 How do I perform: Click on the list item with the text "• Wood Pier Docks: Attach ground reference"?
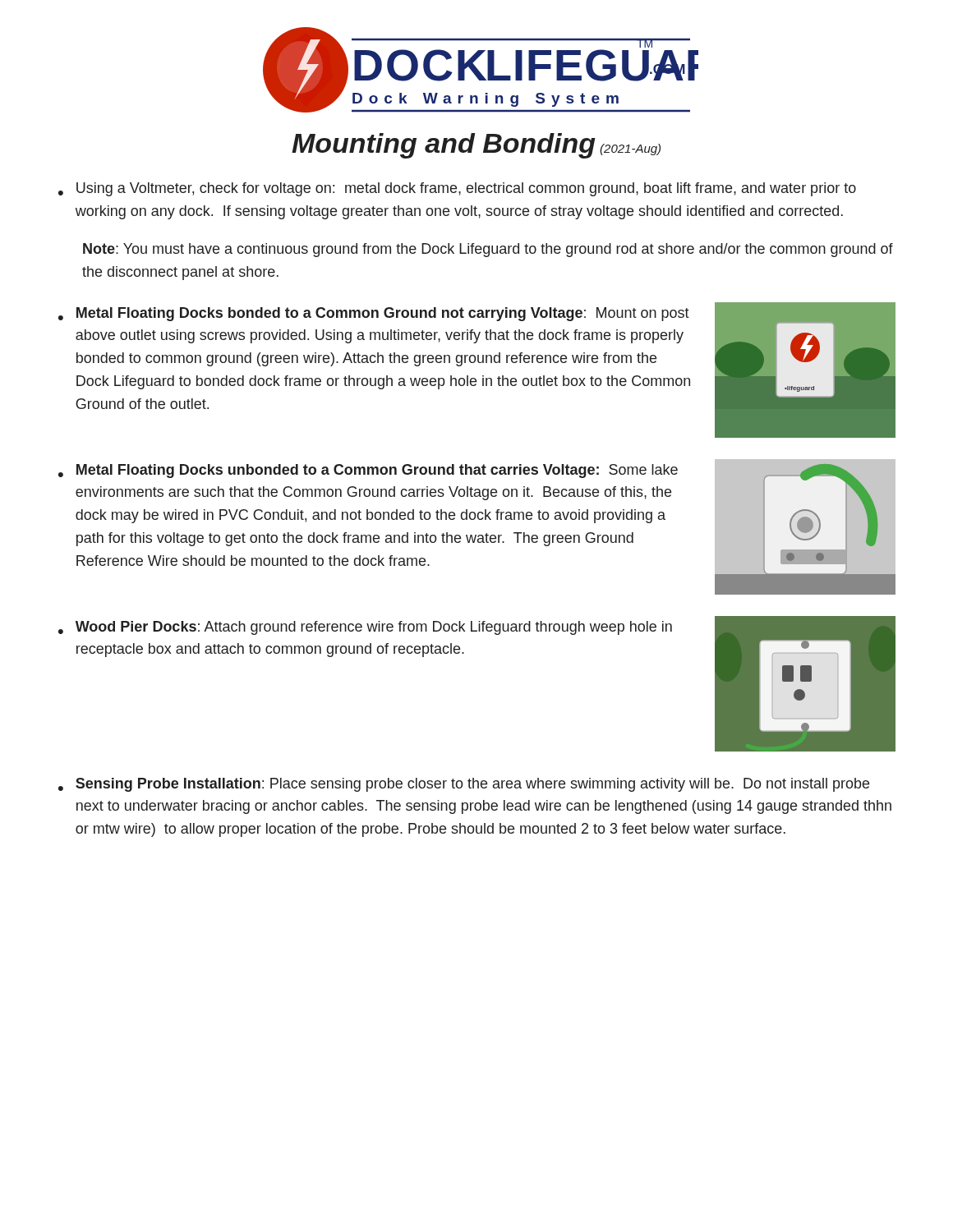point(476,683)
